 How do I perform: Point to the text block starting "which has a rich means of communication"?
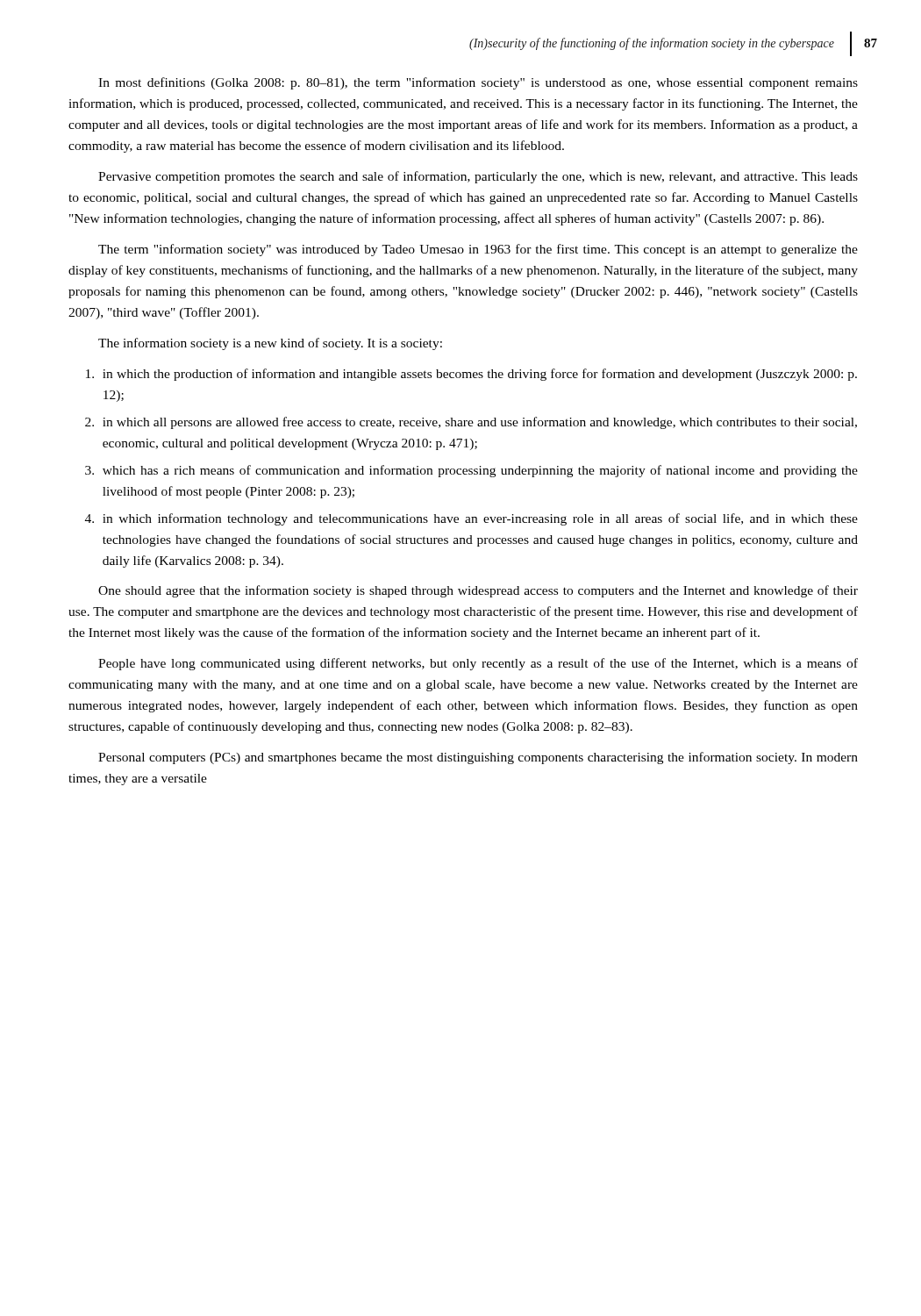point(480,480)
